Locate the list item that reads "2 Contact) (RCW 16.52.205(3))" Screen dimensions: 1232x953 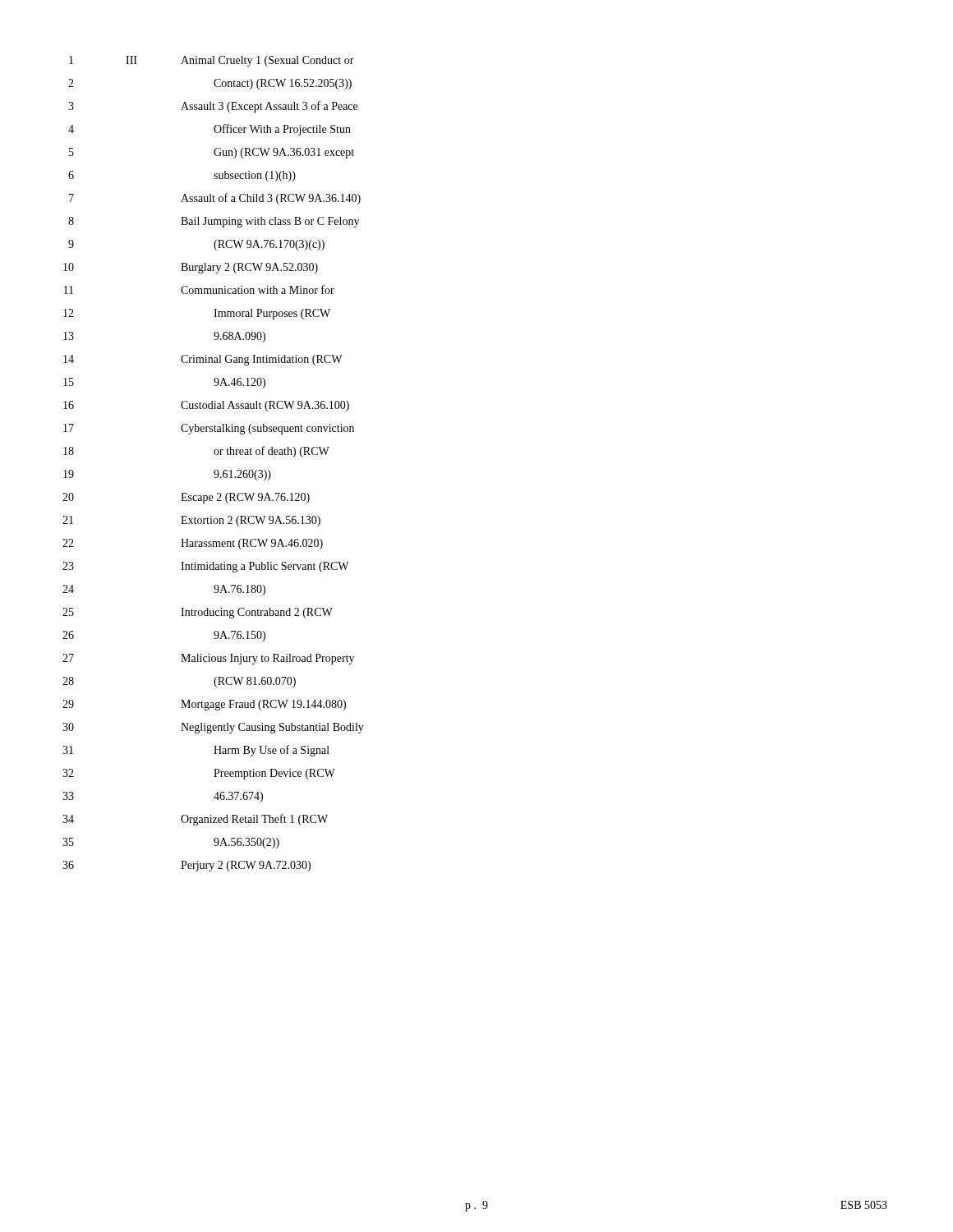click(210, 84)
